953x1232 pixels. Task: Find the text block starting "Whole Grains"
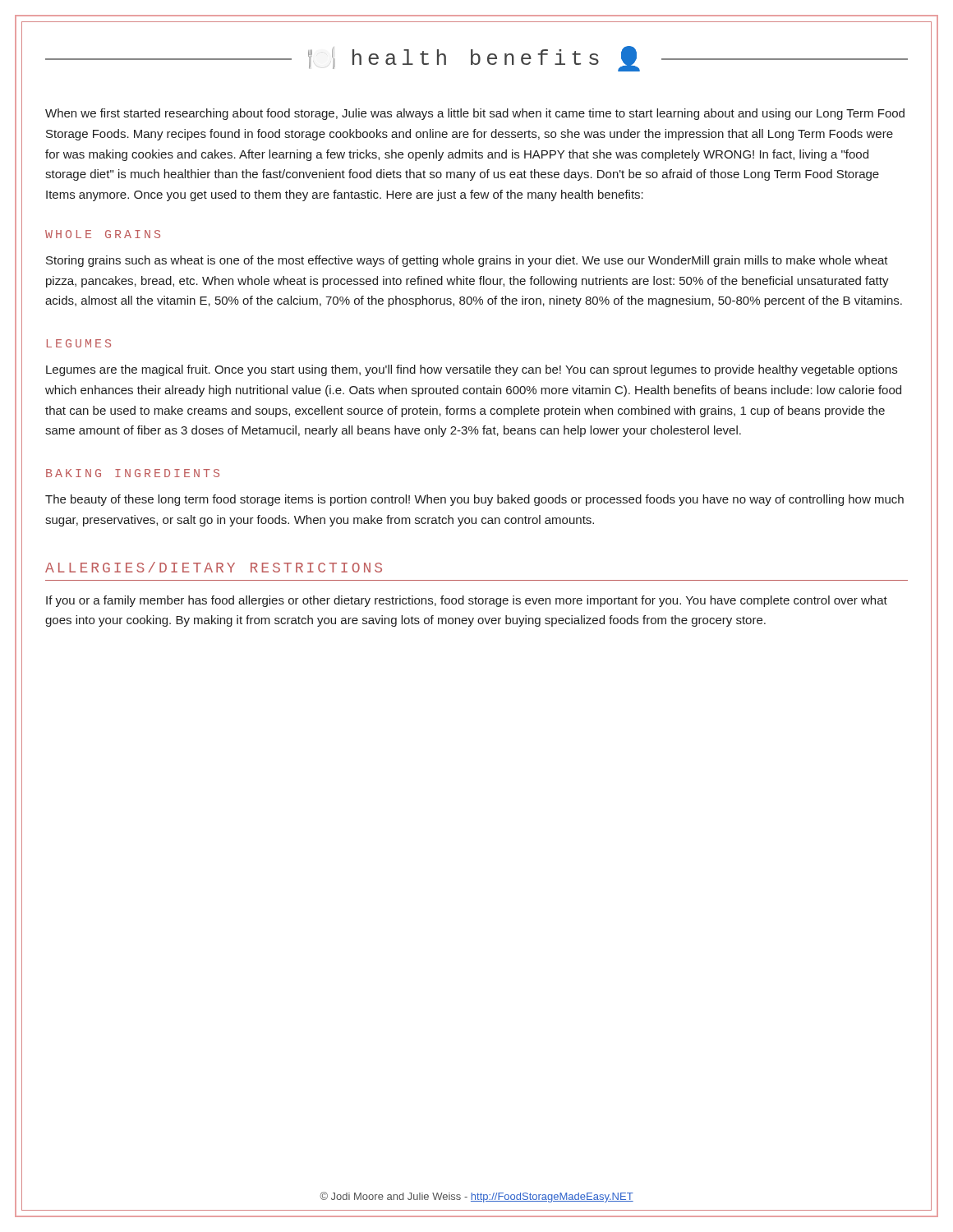104,235
